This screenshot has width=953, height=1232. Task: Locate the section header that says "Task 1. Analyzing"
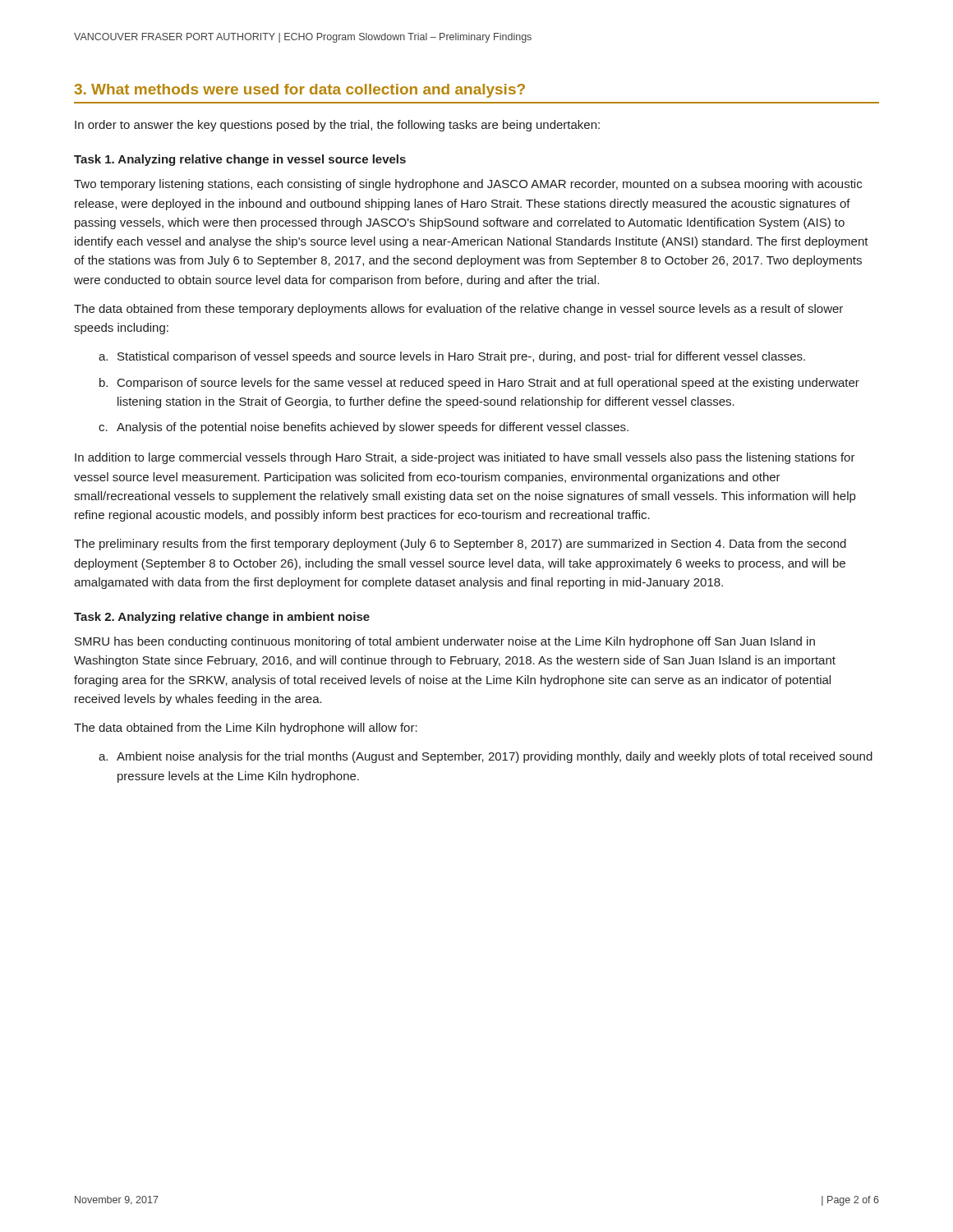(240, 160)
